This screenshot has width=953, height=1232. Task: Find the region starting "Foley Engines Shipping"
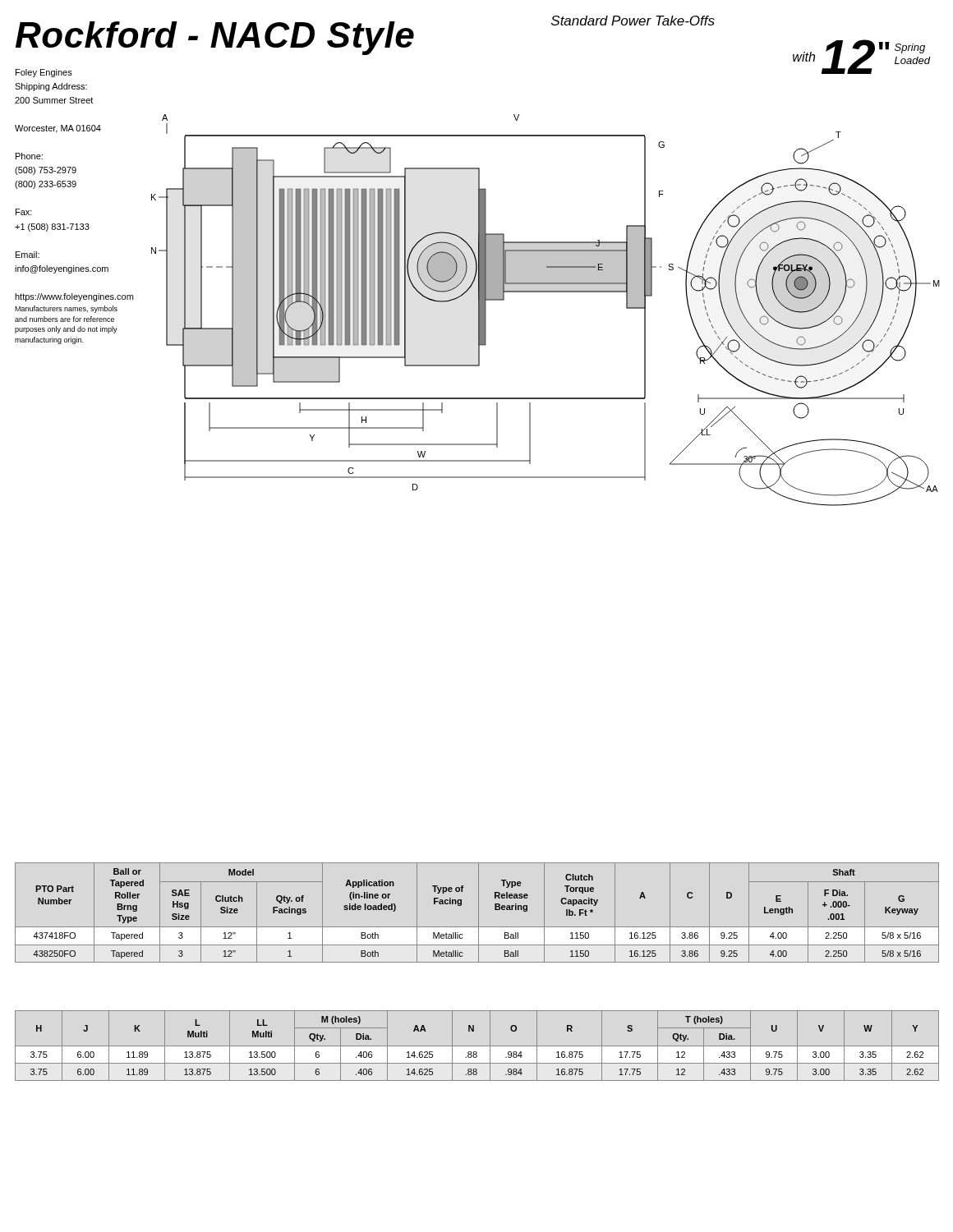[74, 184]
